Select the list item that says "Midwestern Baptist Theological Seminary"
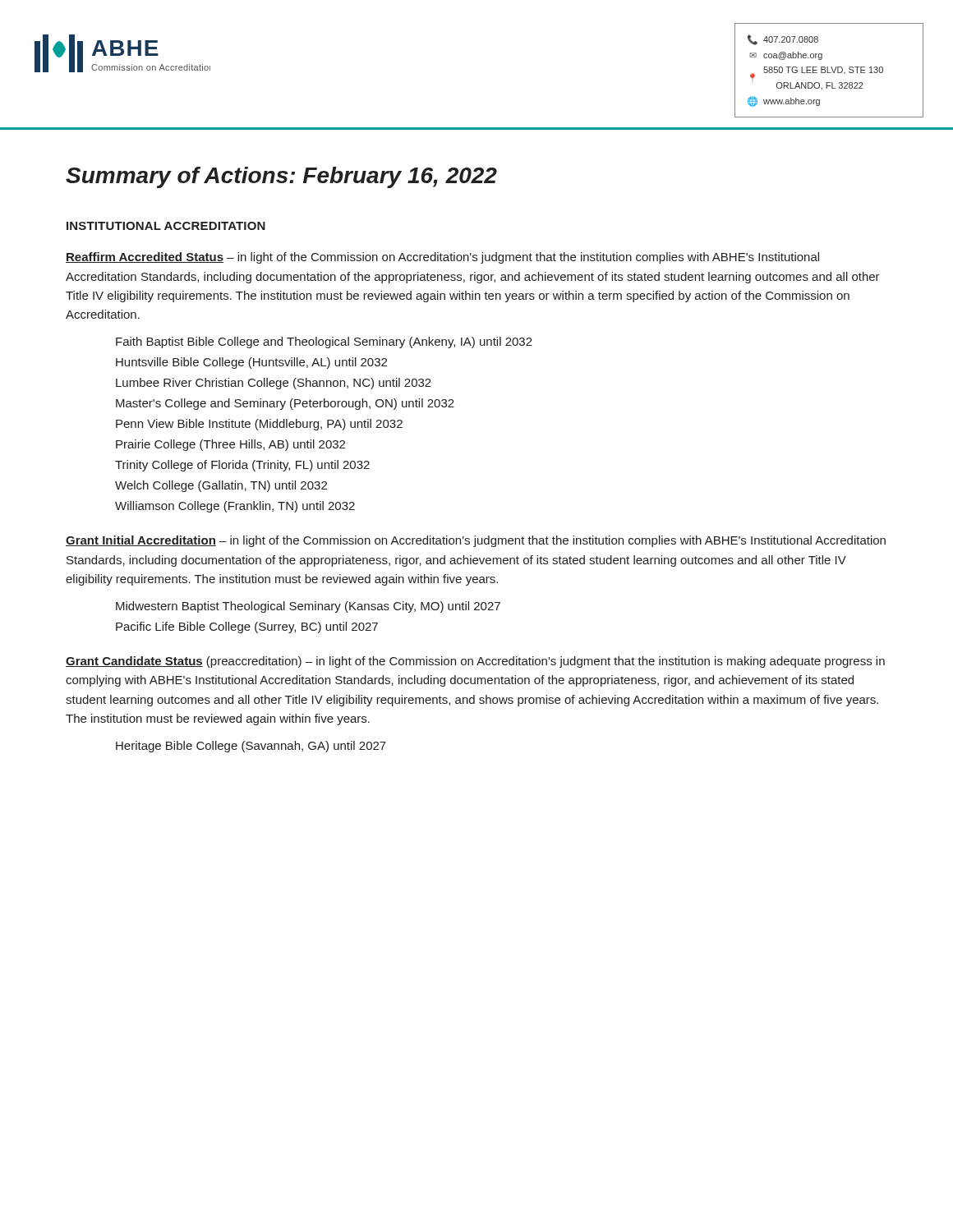Image resolution: width=953 pixels, height=1232 pixels. click(501, 606)
